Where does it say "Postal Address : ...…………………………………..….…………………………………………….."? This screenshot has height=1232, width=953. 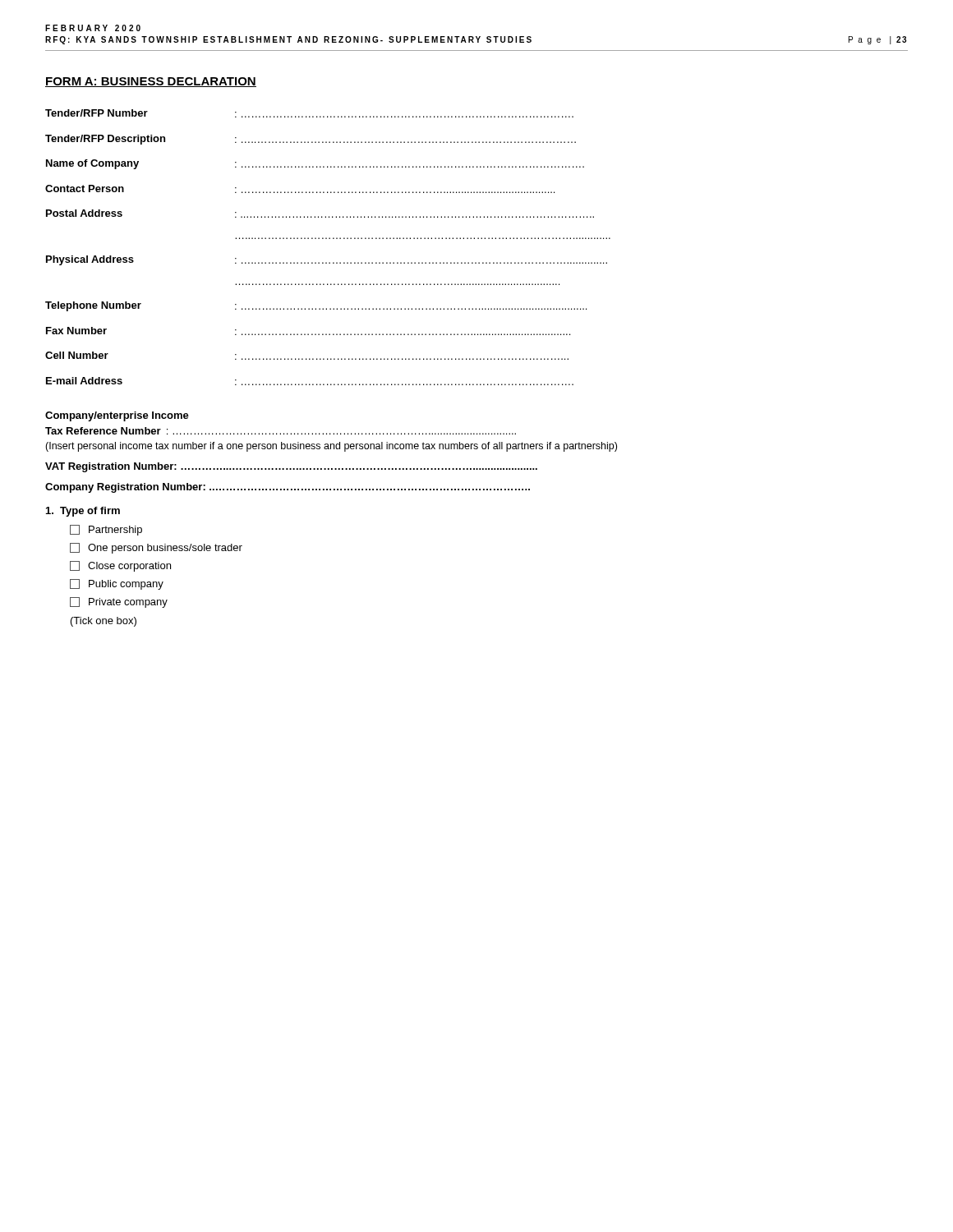pyautogui.click(x=476, y=214)
